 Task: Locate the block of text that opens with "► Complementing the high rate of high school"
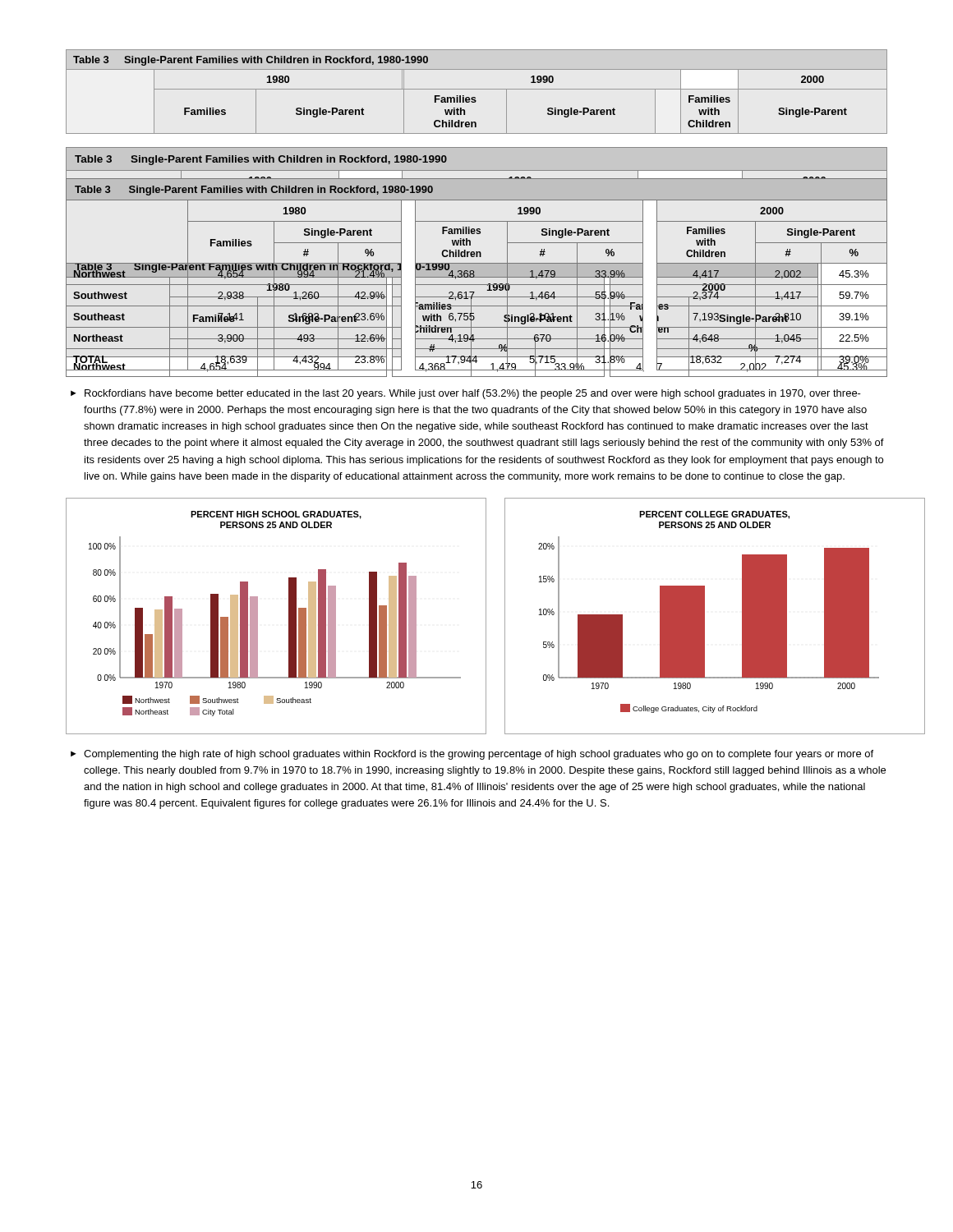click(478, 778)
